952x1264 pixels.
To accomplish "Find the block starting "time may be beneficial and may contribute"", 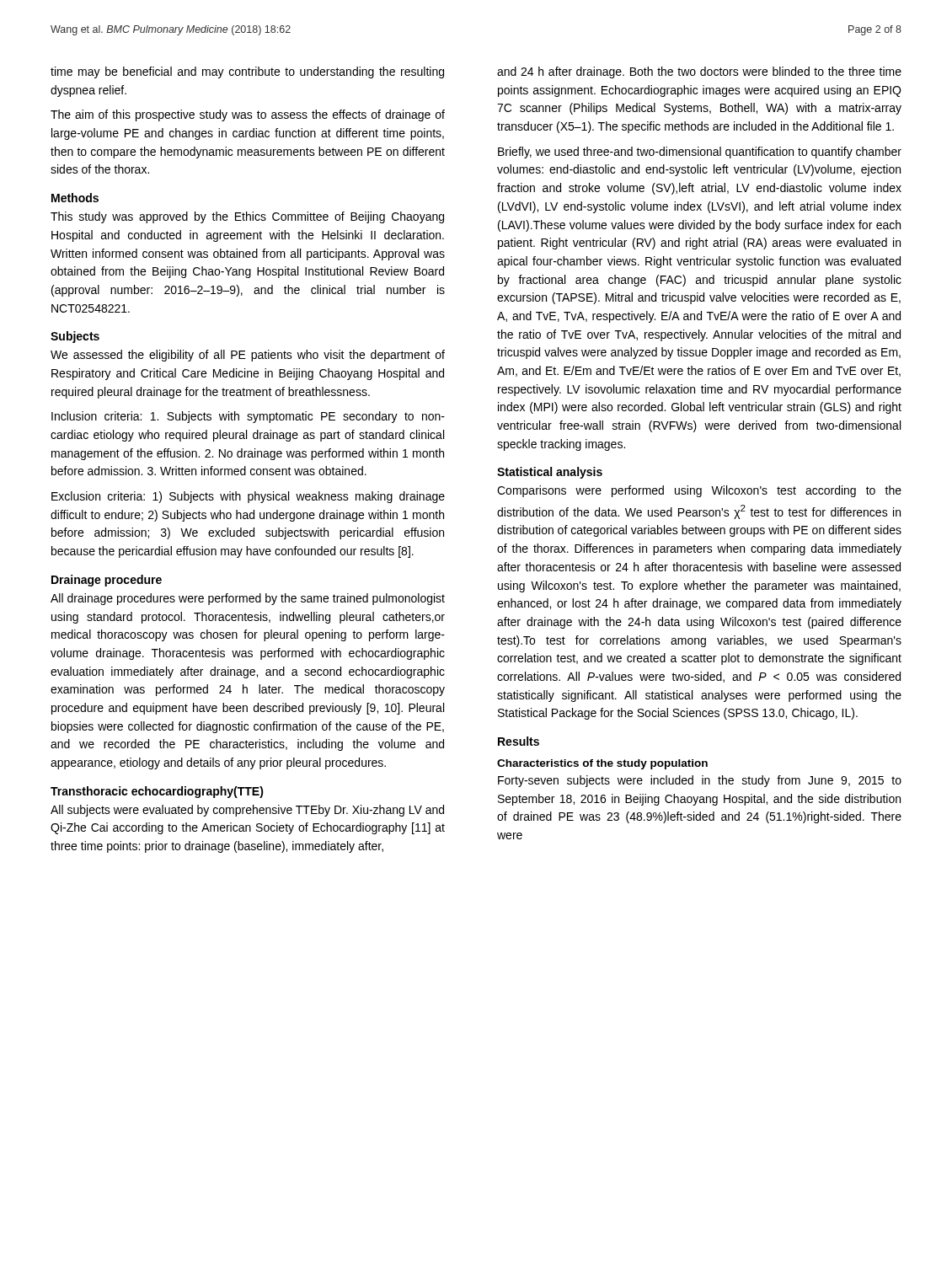I will [x=248, y=121].
